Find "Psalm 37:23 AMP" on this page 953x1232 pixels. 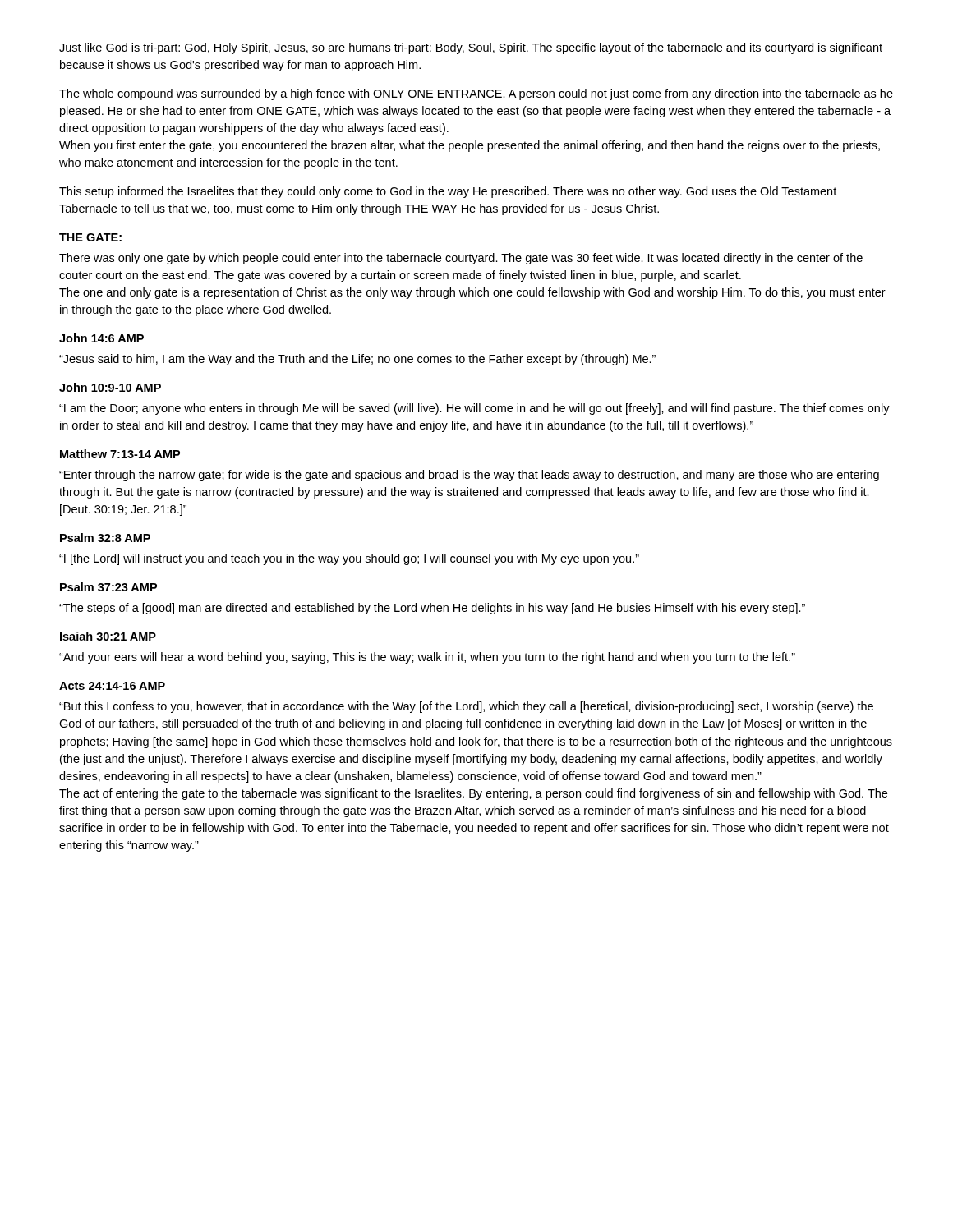108,588
